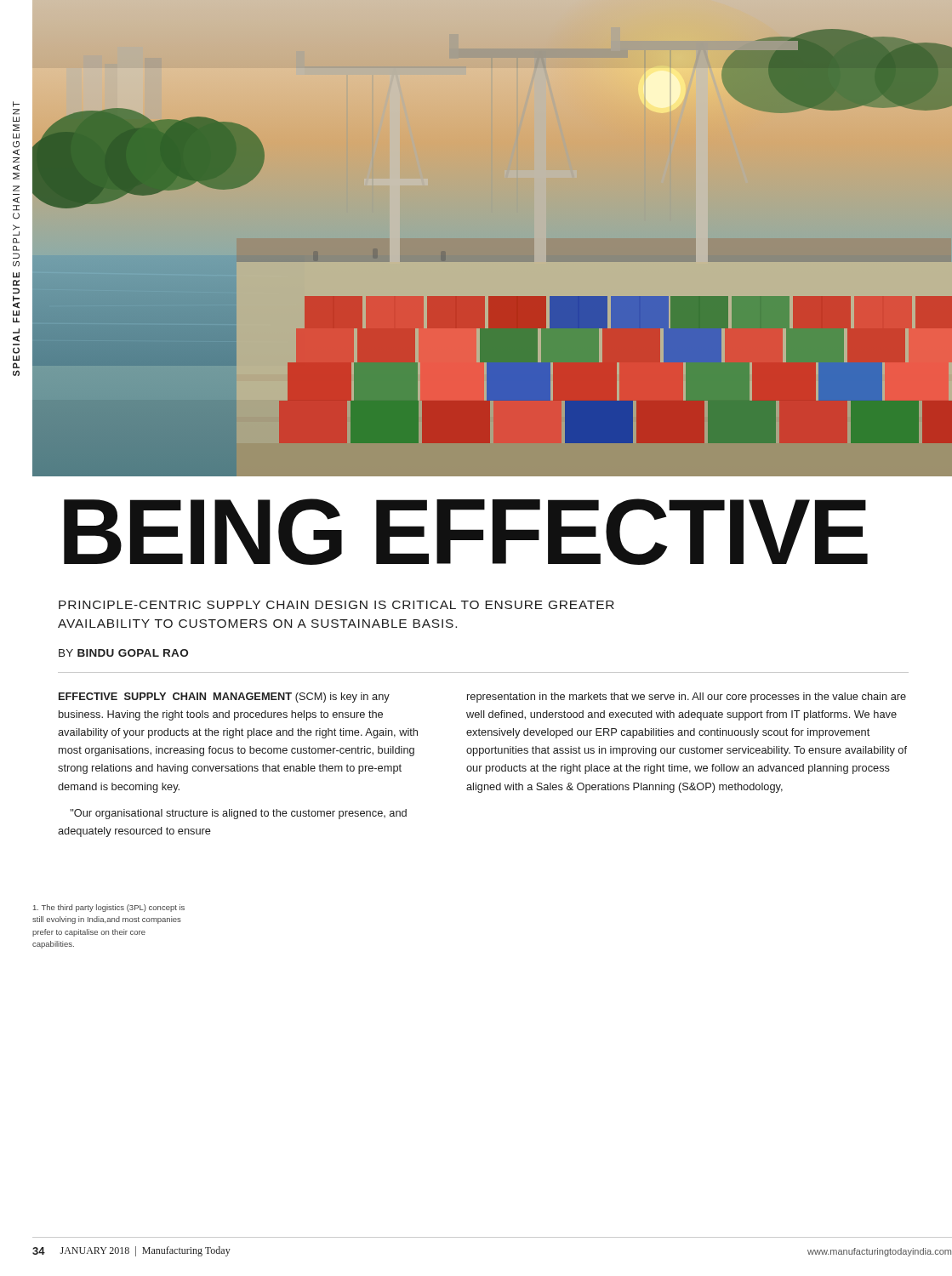952x1276 pixels.
Task: Where is the passage that starts "EFFECTIVE SUPPLY CHAIN MANAGEMENT"?
Action: 245,763
